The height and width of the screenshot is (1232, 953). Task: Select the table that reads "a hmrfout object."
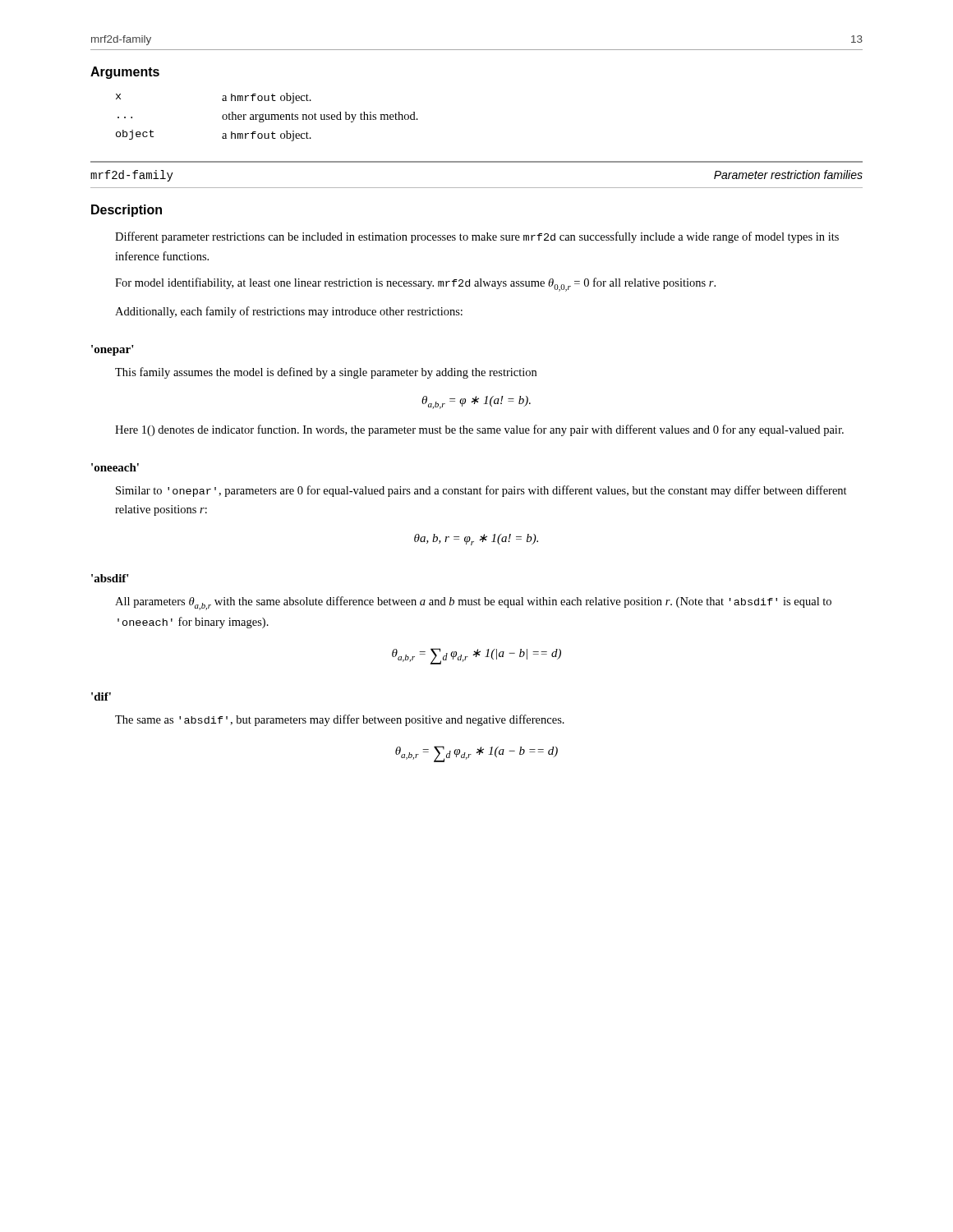coord(489,116)
